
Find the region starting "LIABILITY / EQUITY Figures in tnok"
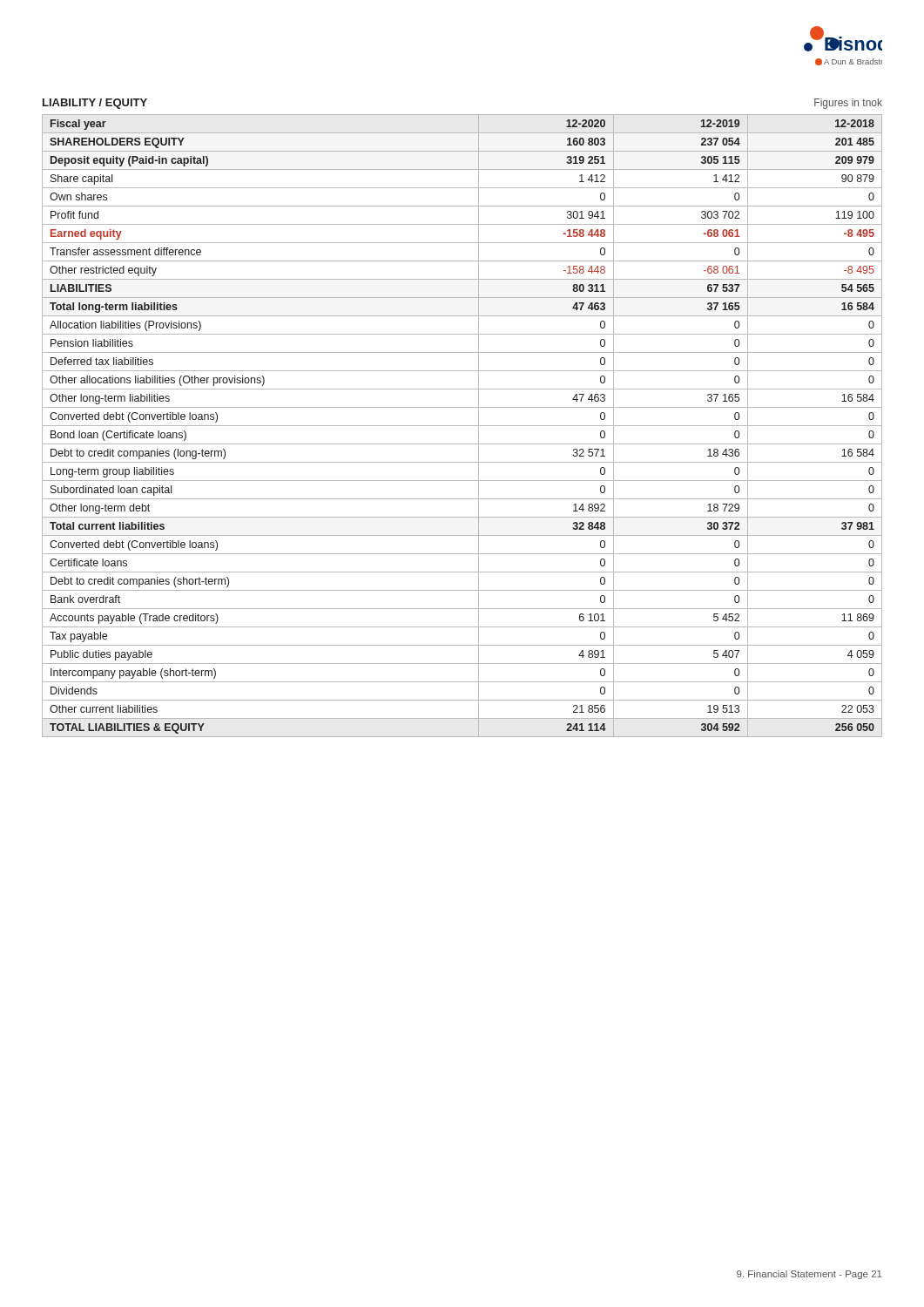coord(100,103)
